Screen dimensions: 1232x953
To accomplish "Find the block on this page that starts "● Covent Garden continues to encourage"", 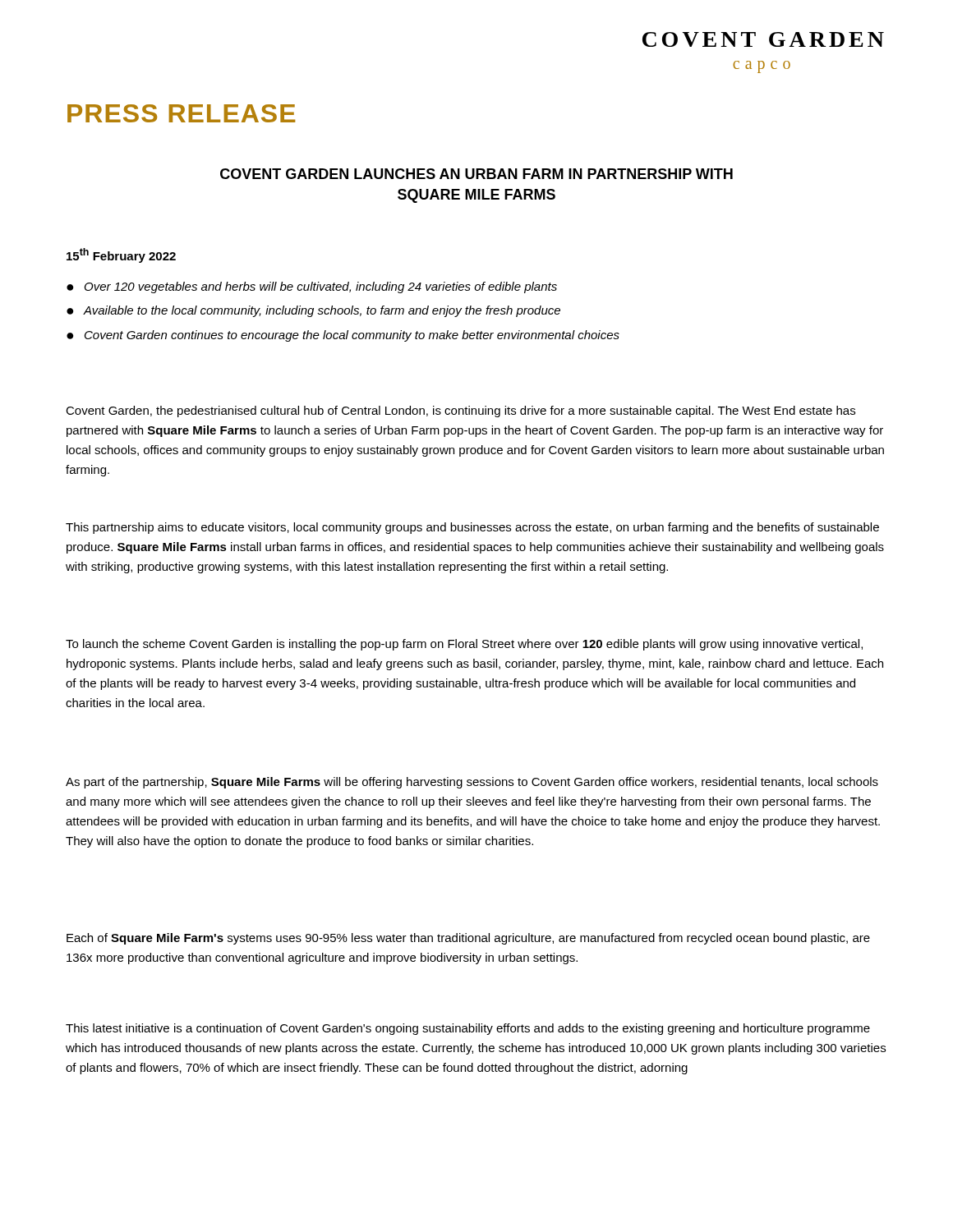I will [343, 335].
